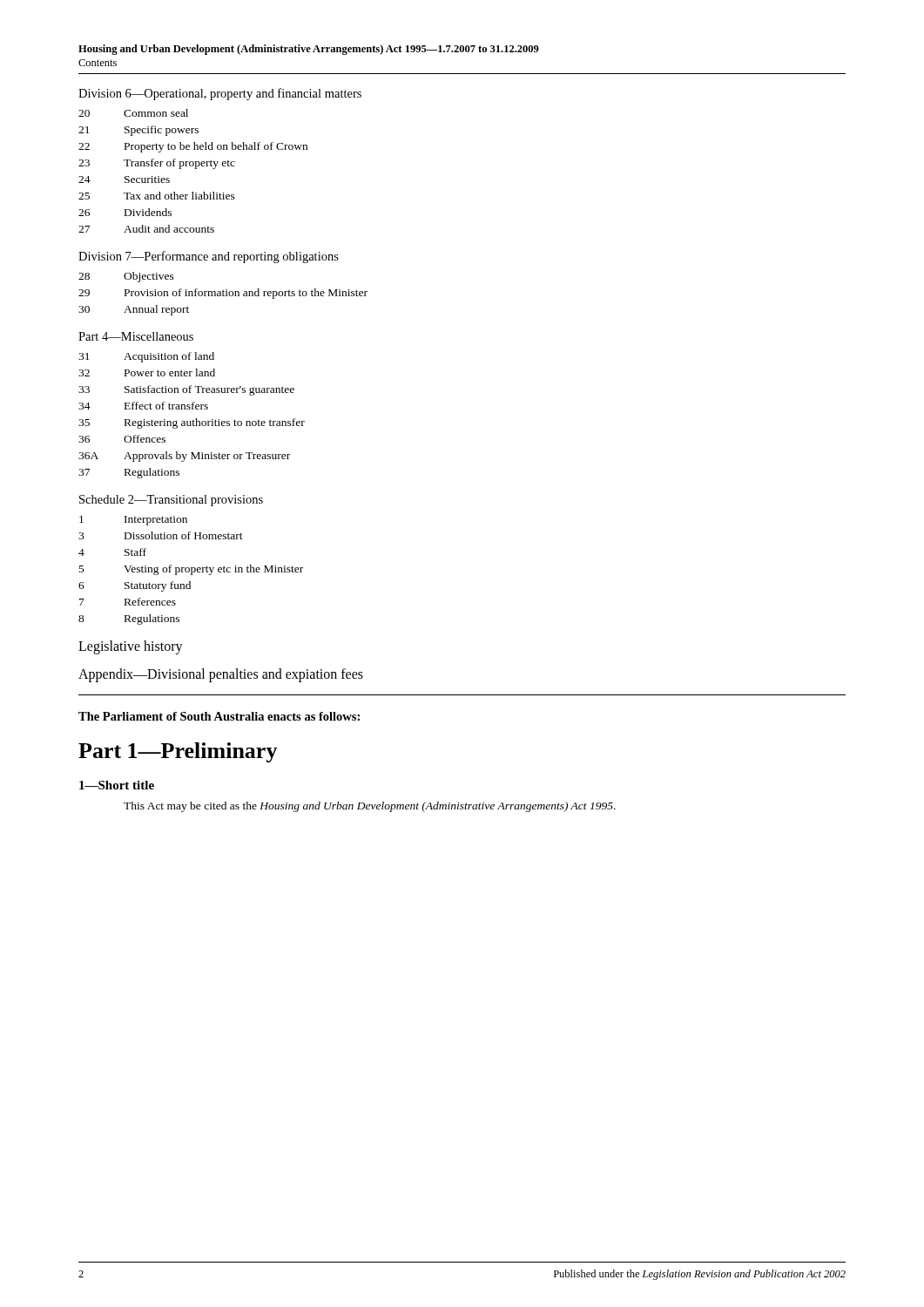The height and width of the screenshot is (1307, 924).
Task: Click where it says "23Transfer of property etc"
Action: pos(157,163)
